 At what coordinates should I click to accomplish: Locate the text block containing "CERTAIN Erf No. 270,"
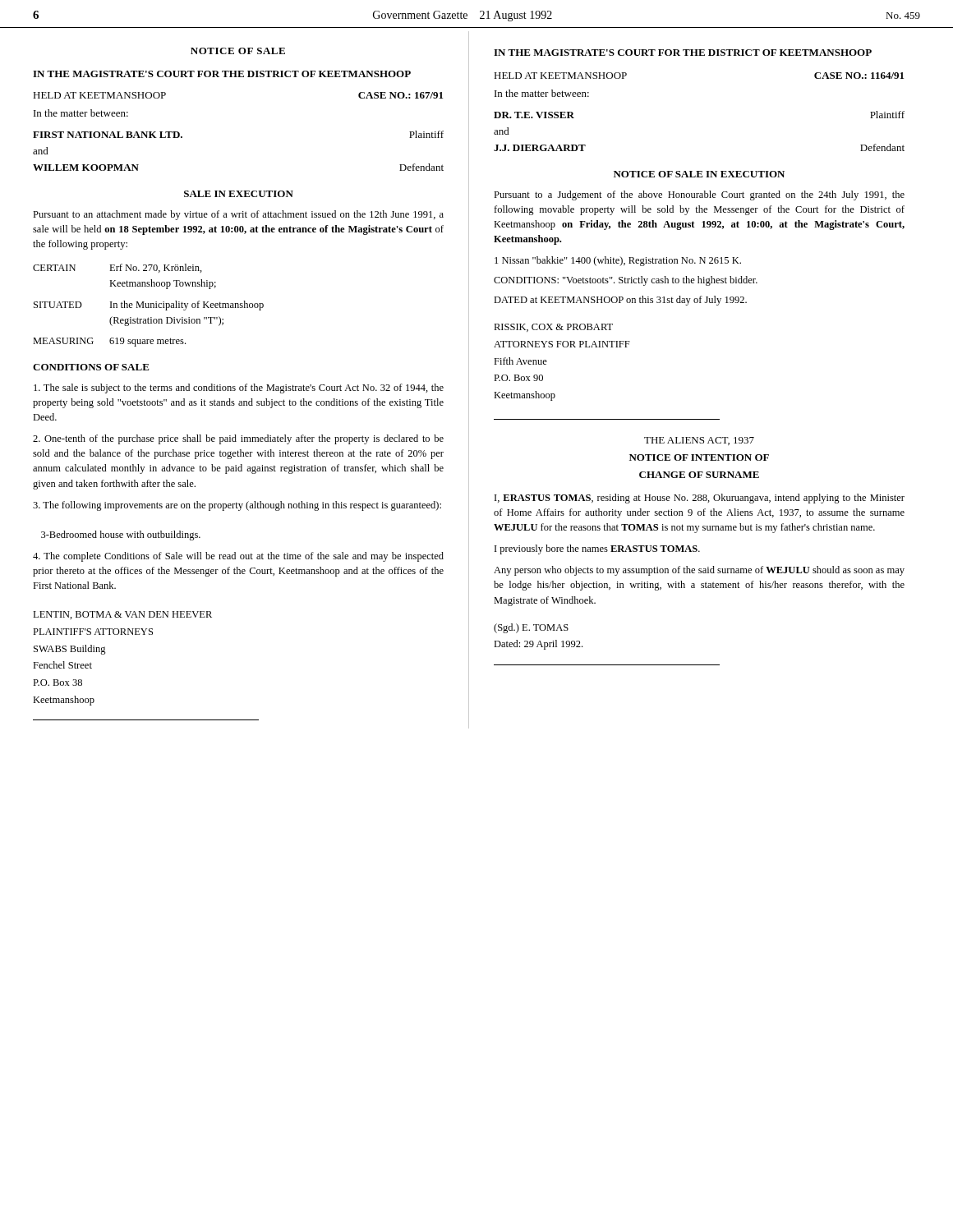(238, 305)
